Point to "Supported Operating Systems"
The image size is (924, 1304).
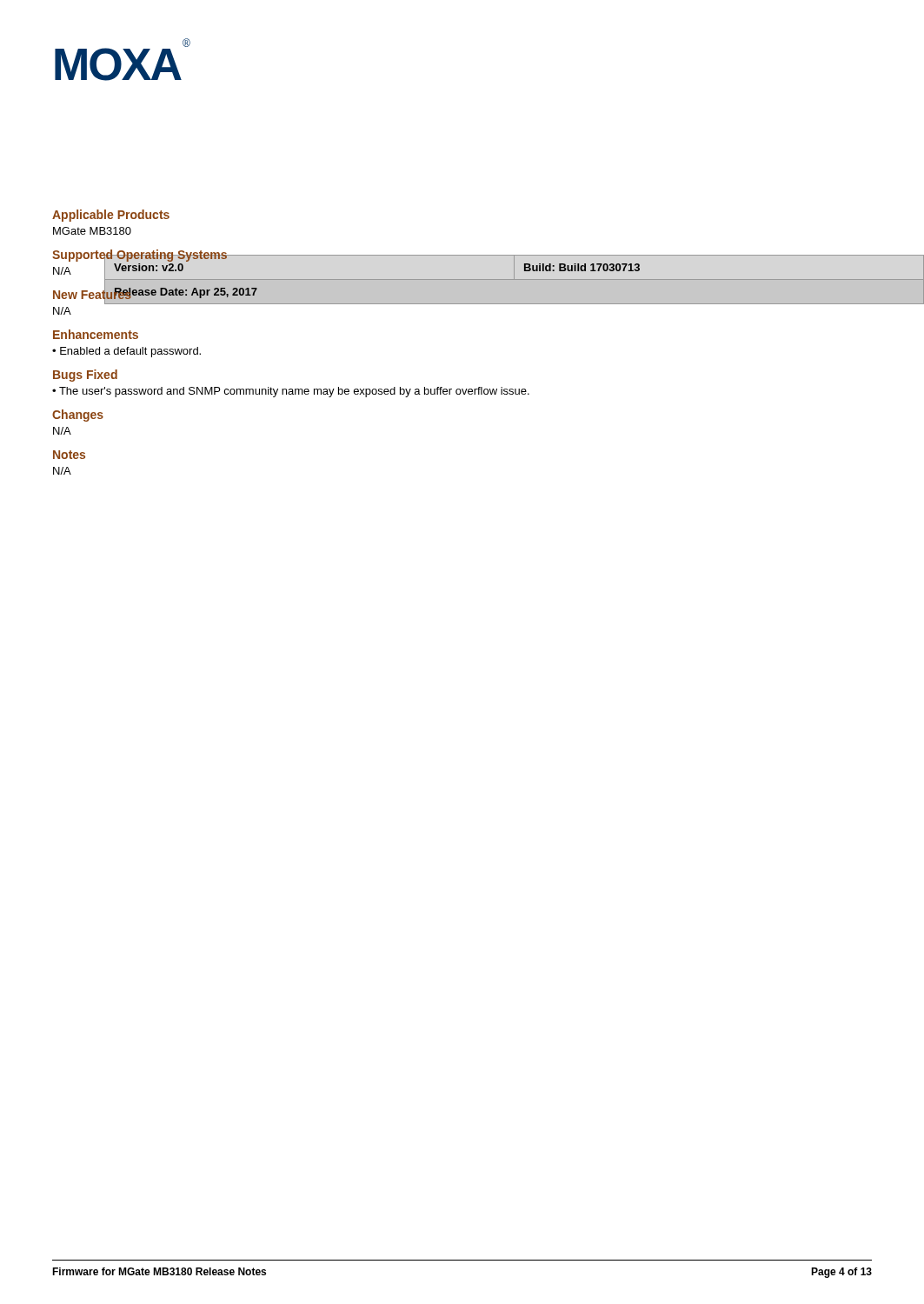(x=140, y=255)
